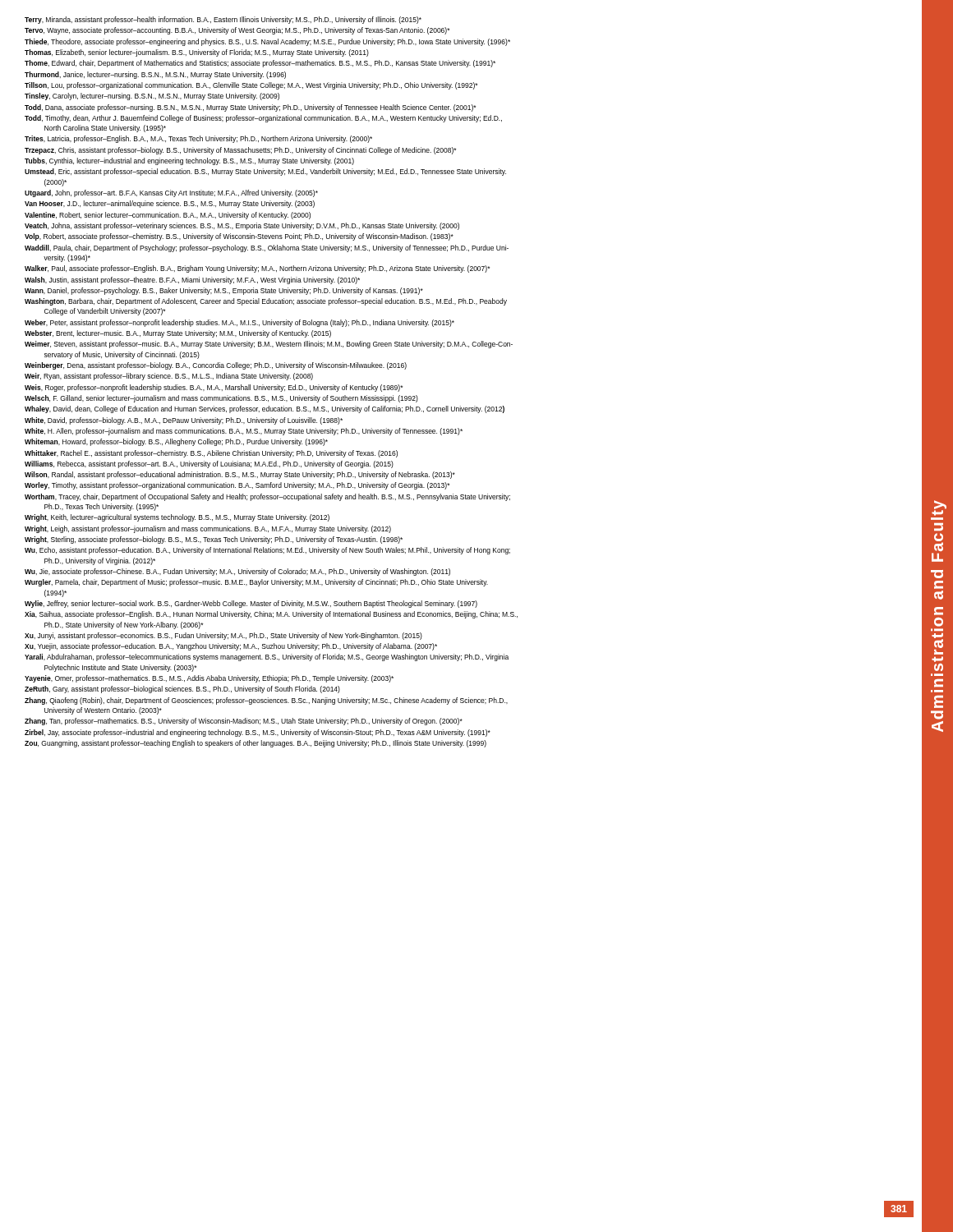Point to the block starting "Wurgler, Pamela, chair, Department"

[256, 588]
